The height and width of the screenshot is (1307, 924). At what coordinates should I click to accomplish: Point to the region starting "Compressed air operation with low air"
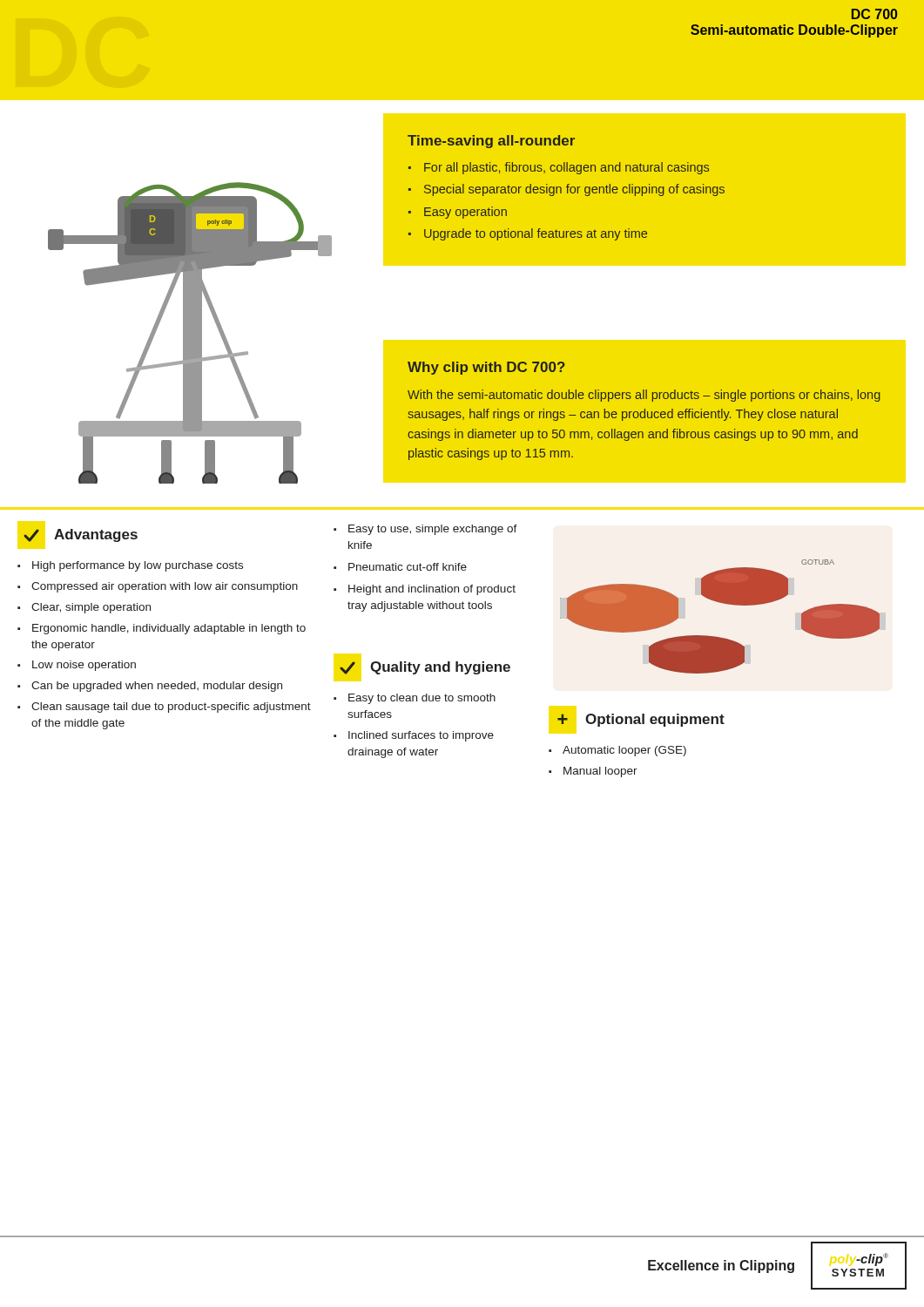pyautogui.click(x=165, y=586)
